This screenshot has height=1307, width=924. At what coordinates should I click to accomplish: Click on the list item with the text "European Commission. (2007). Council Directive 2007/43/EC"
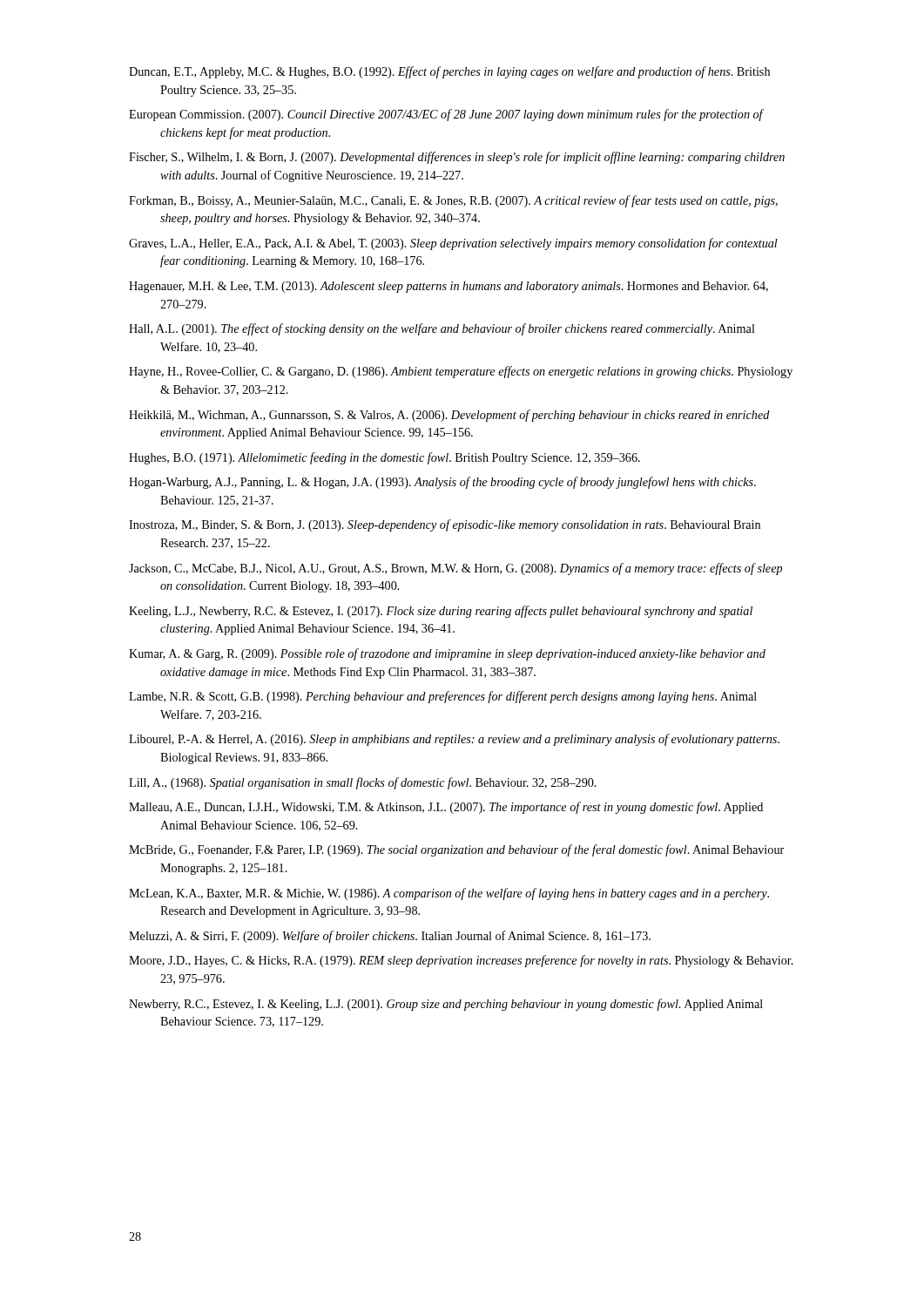tap(446, 123)
